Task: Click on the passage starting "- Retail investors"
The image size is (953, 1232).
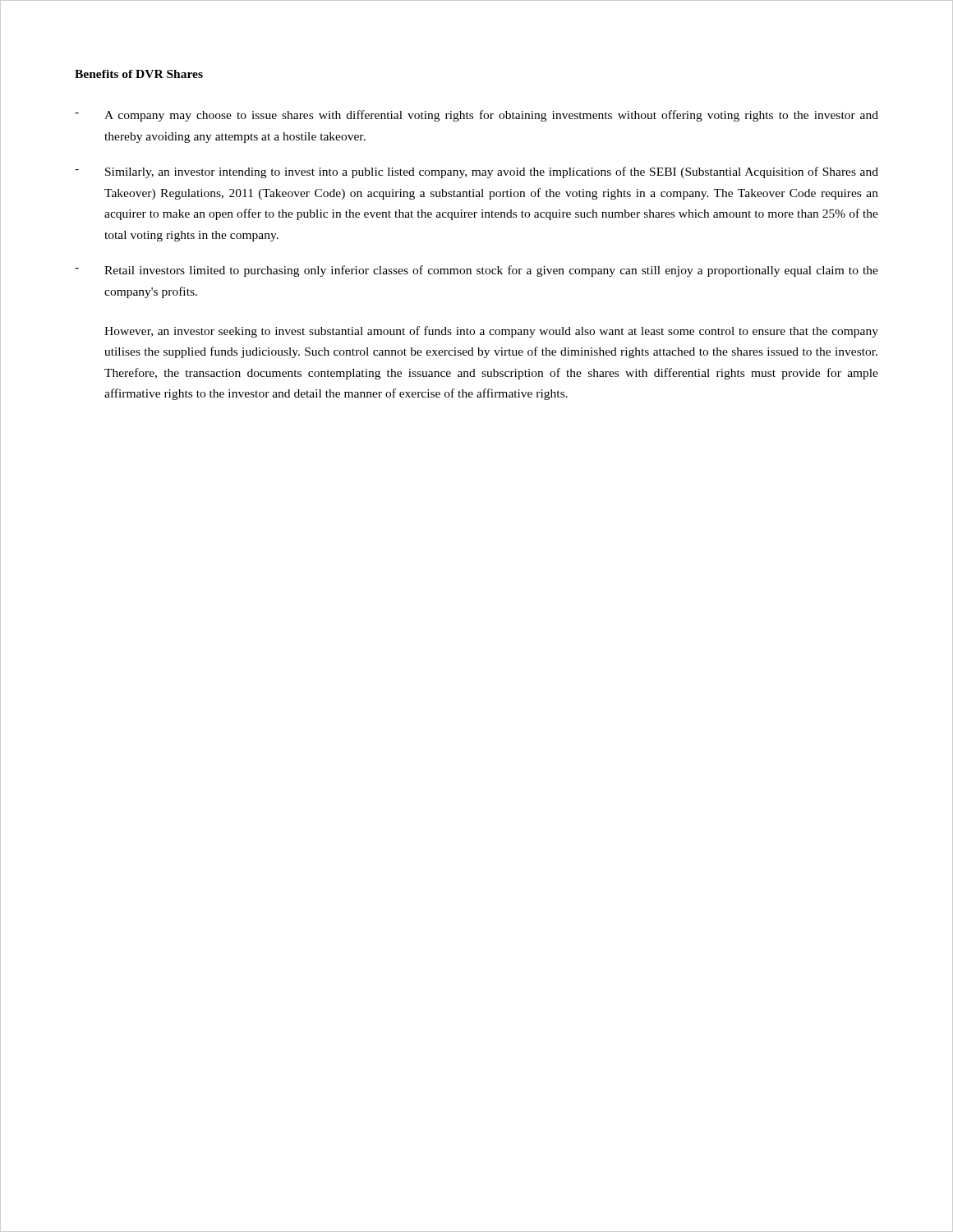Action: click(x=476, y=281)
